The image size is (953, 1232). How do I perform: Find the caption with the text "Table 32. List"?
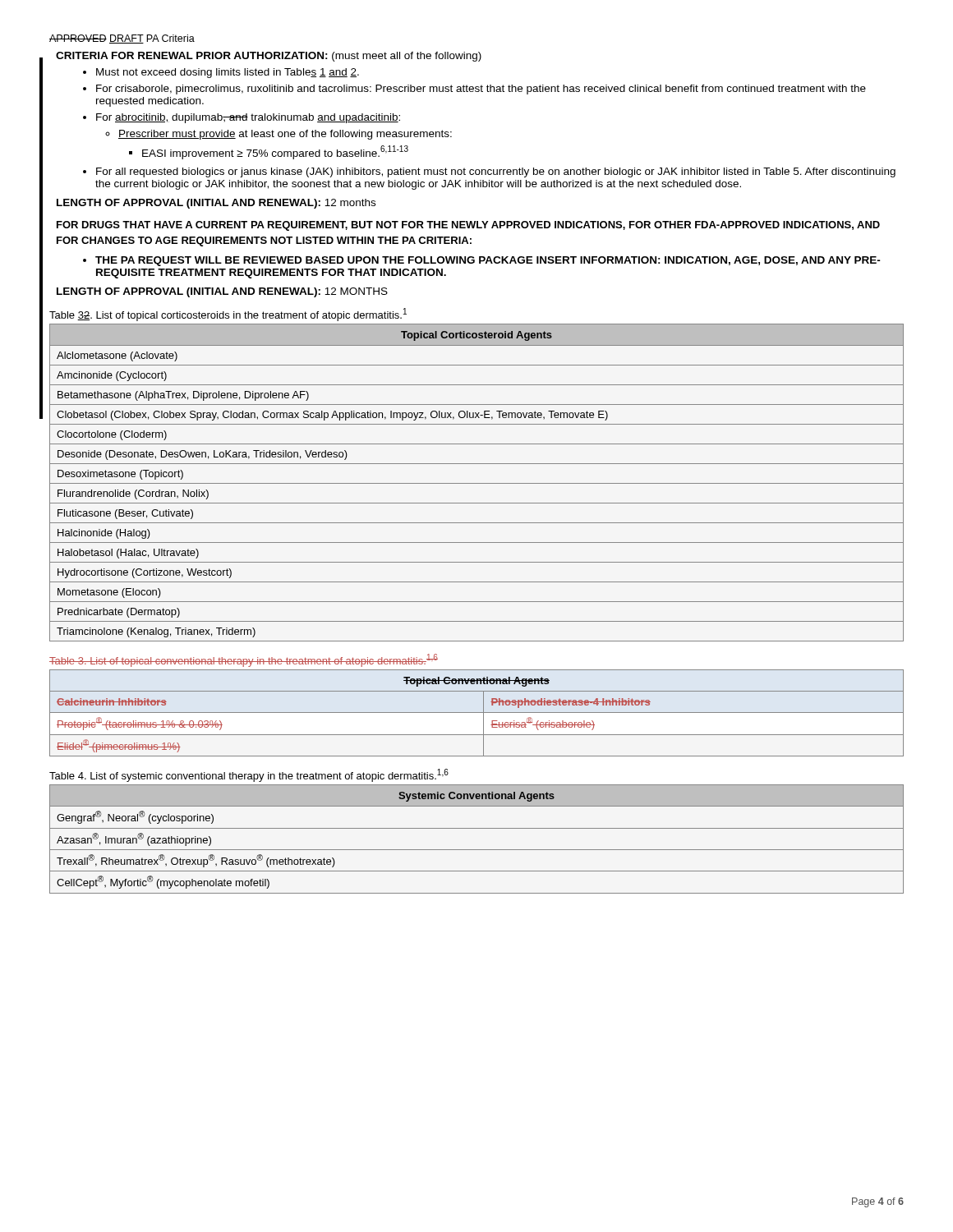(228, 314)
